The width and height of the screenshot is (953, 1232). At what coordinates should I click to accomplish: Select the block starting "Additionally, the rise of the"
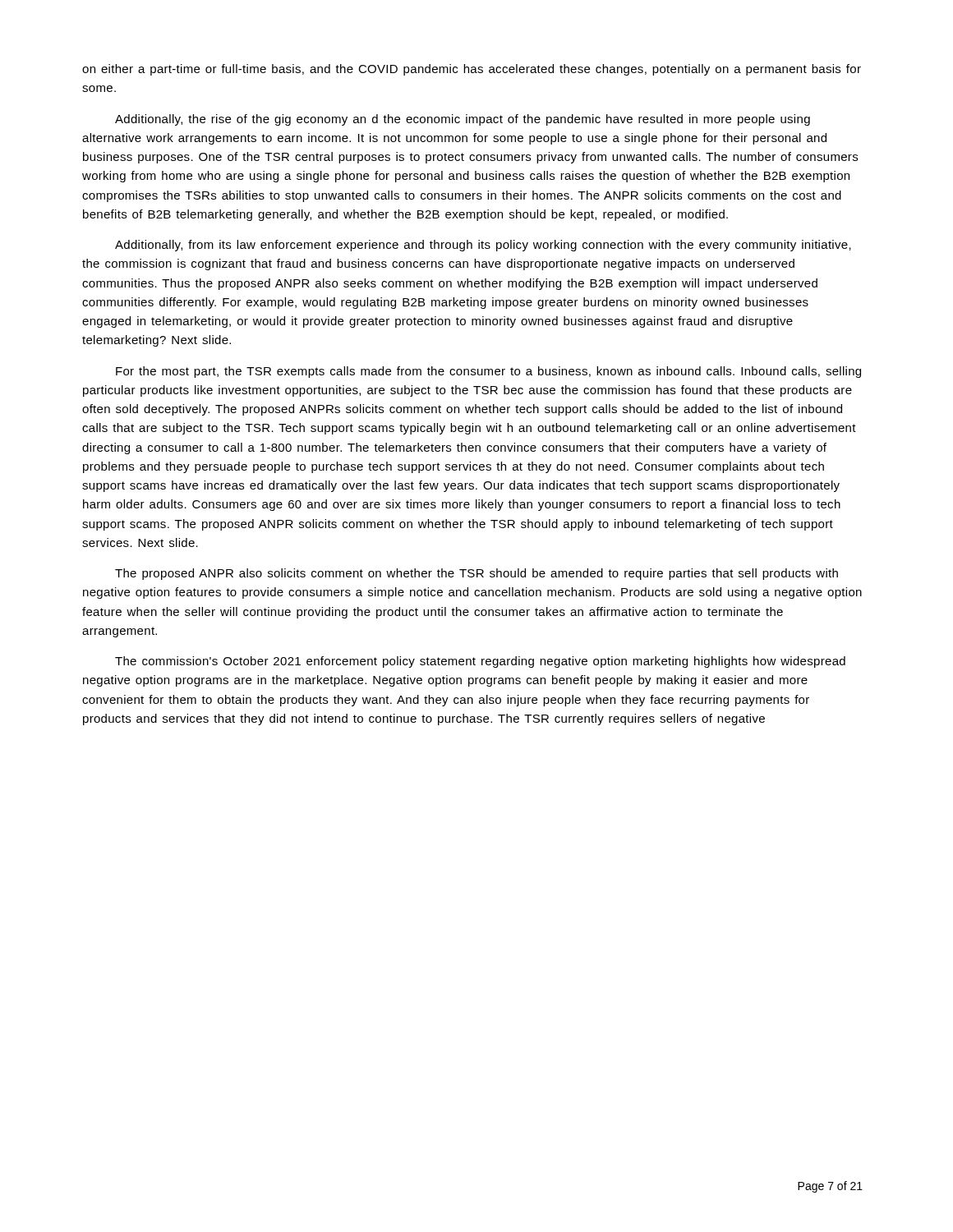pos(470,166)
